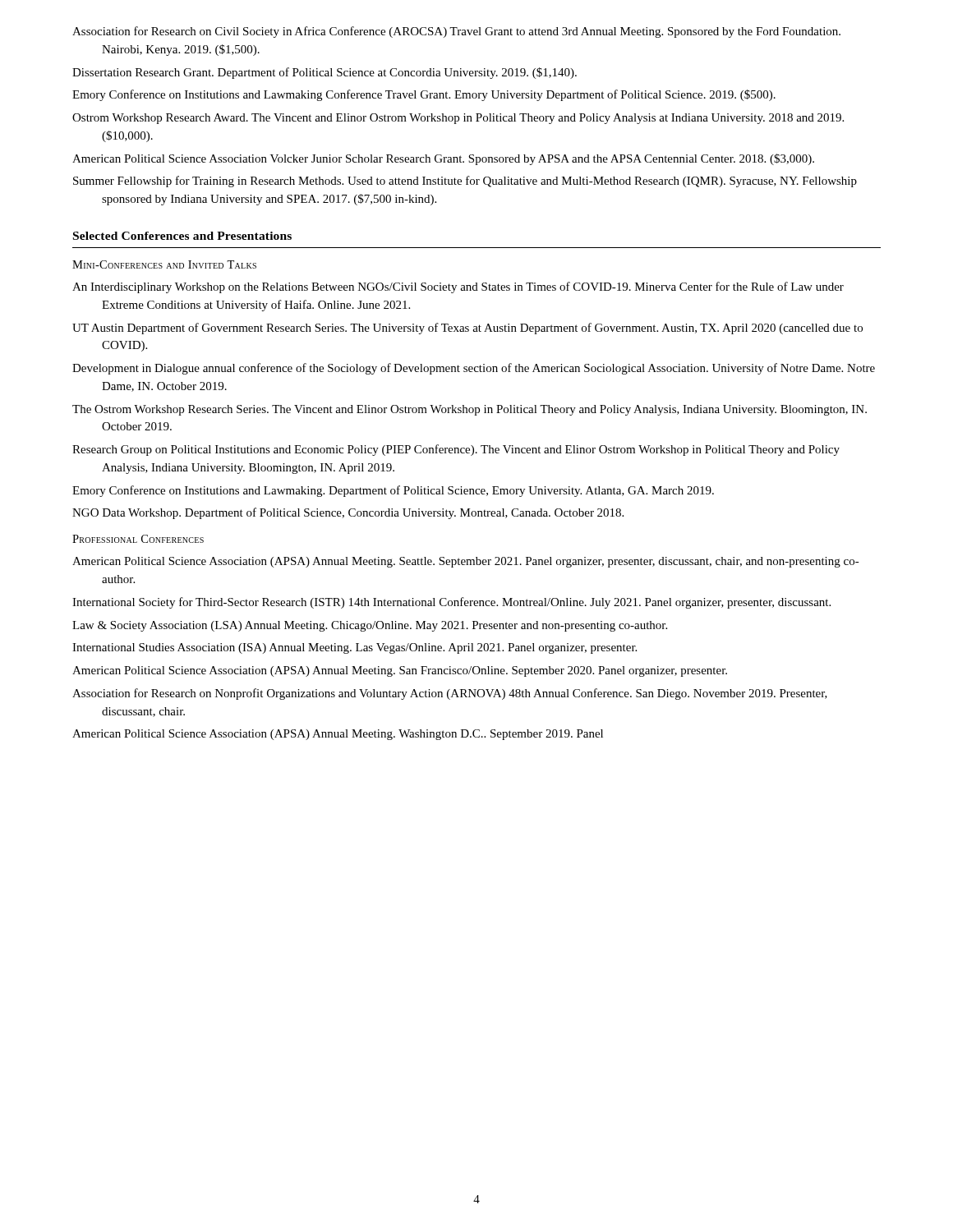
Task: Find the list item containing "NGO Data Workshop. Department of Political Science,"
Action: [349, 513]
